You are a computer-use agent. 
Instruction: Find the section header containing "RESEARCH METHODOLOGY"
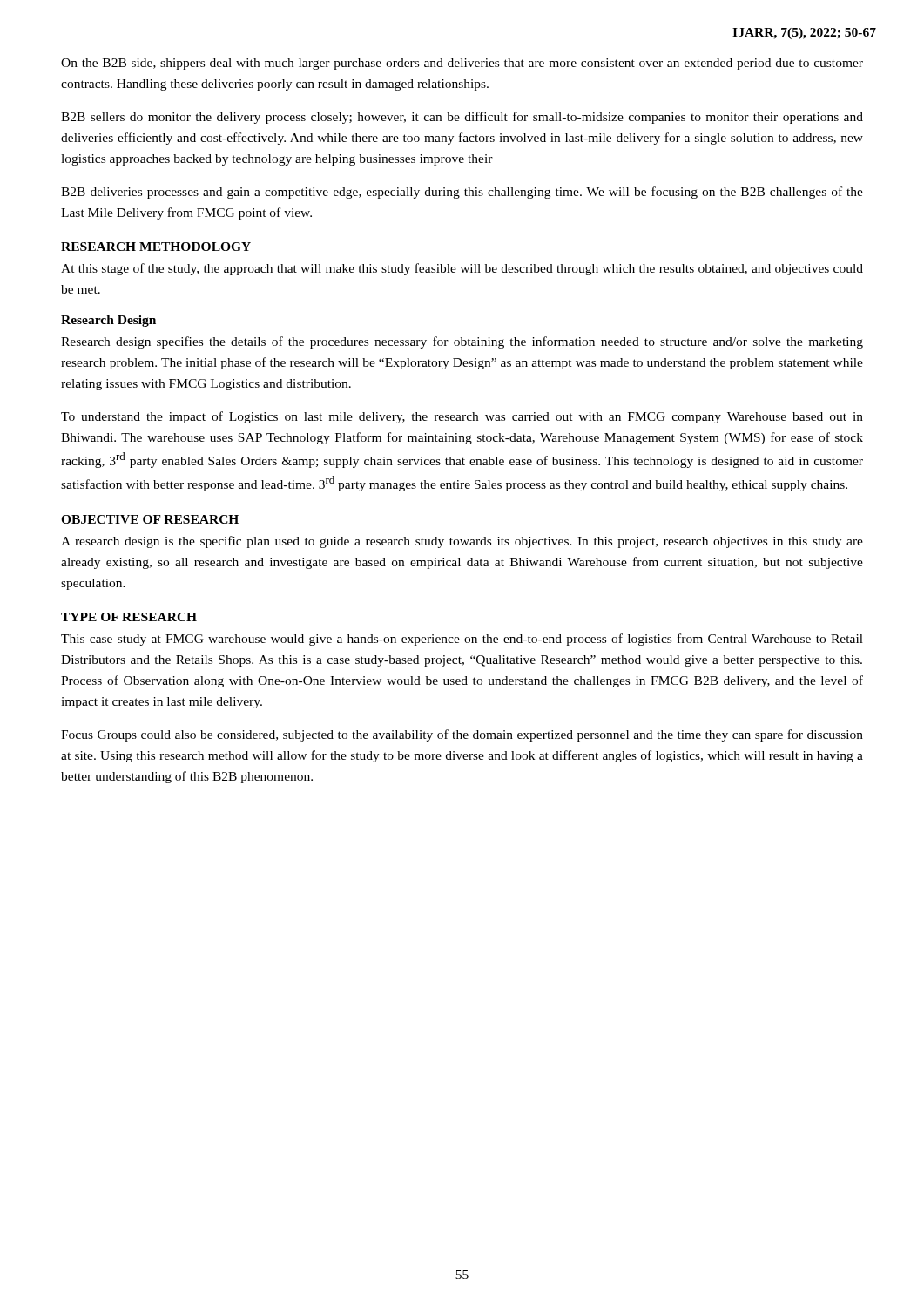point(156,246)
